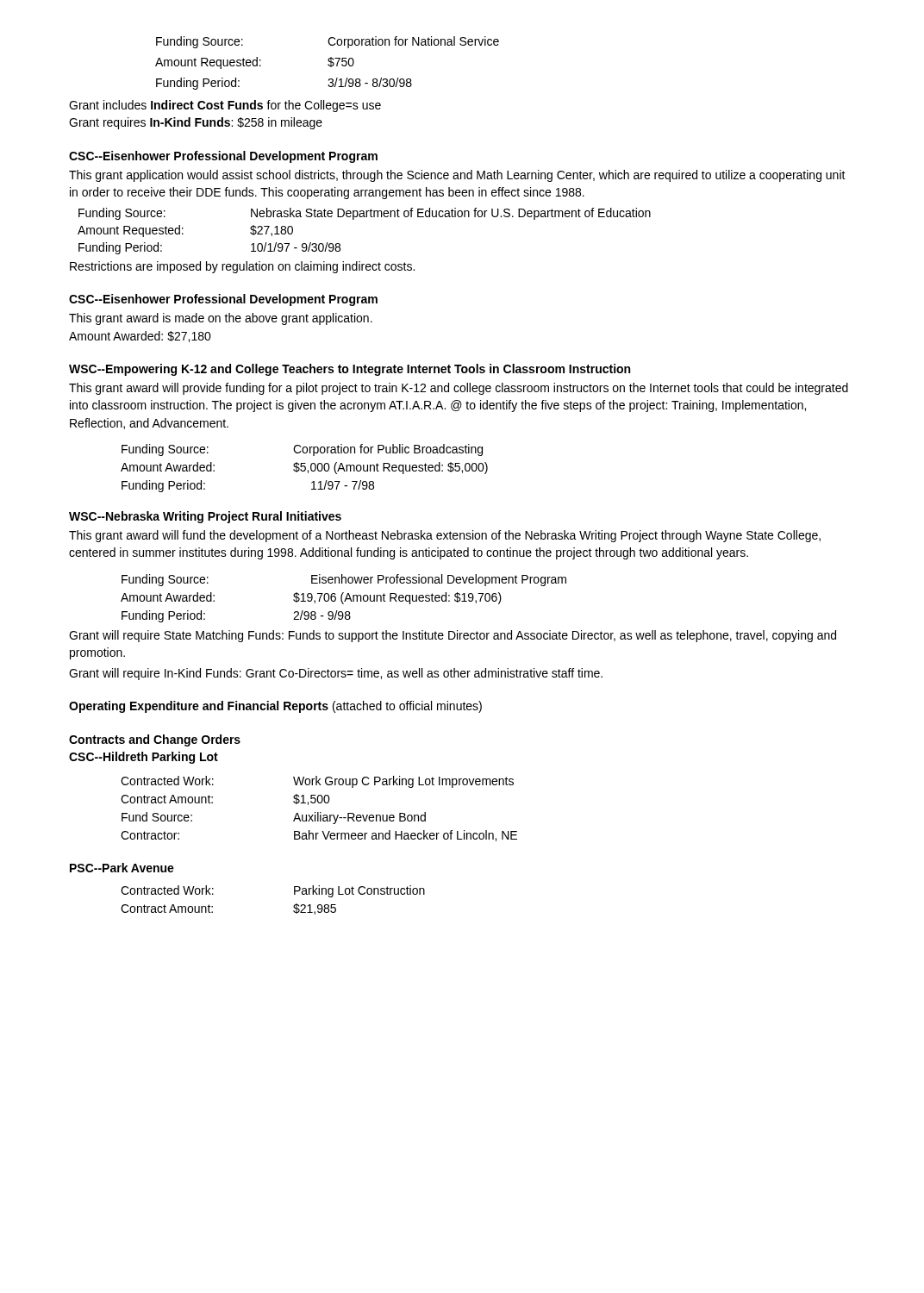Click where it says "Funding Period: 3/1/98 - 8/30/98"
924x1293 pixels.
[x=194, y=83]
